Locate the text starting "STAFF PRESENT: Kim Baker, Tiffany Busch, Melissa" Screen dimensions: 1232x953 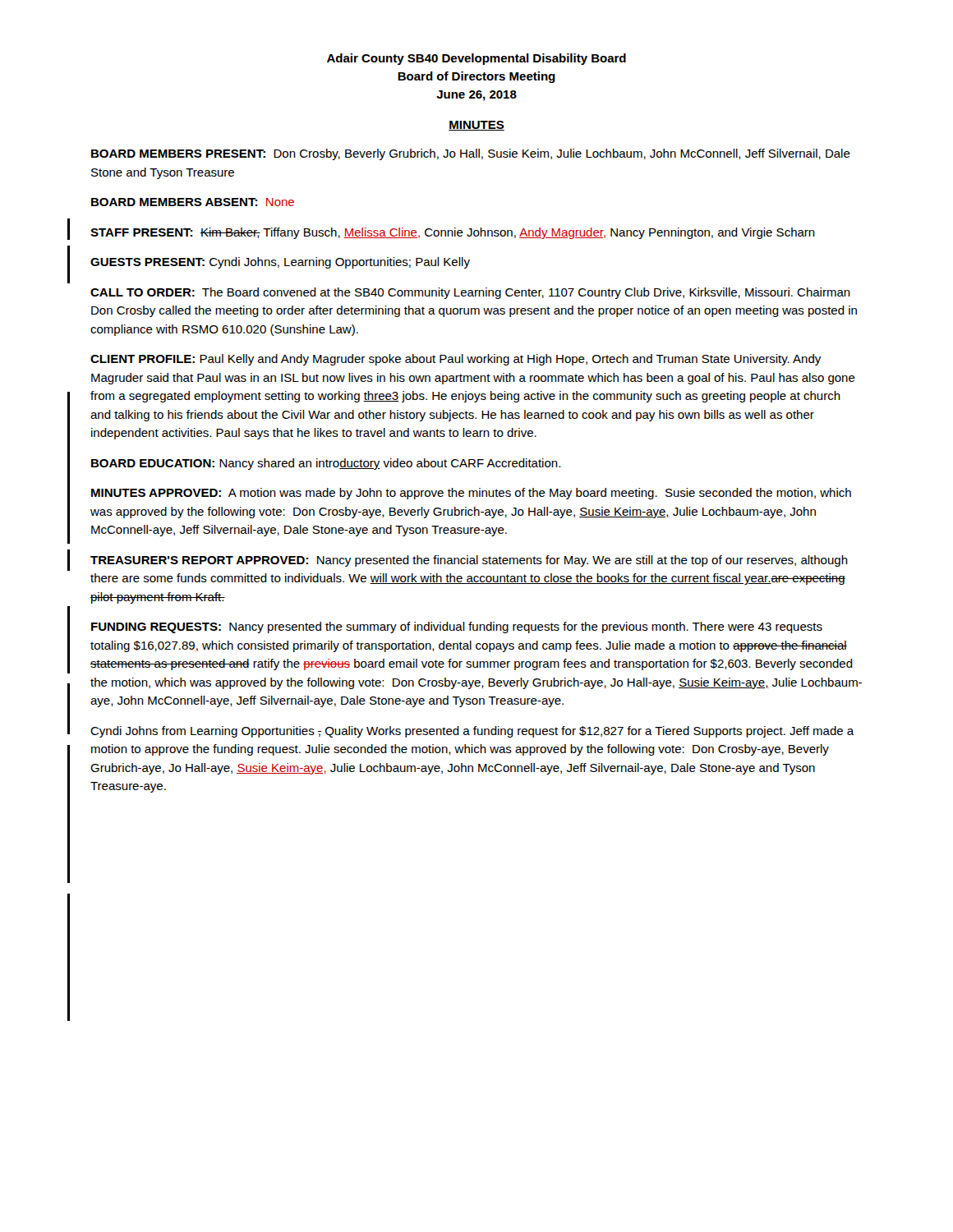[x=476, y=232]
